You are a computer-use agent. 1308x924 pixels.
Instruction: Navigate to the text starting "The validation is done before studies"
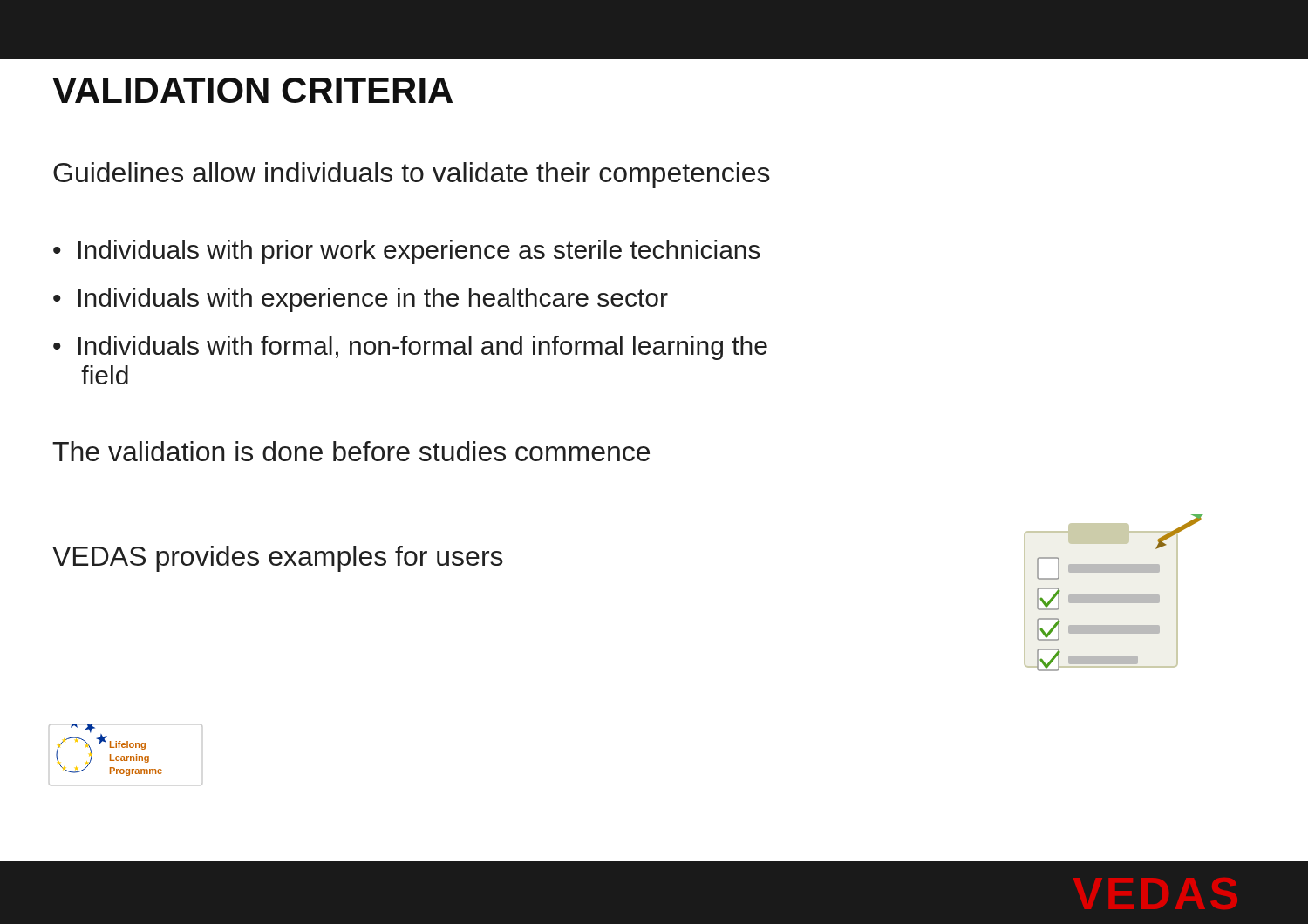[352, 452]
